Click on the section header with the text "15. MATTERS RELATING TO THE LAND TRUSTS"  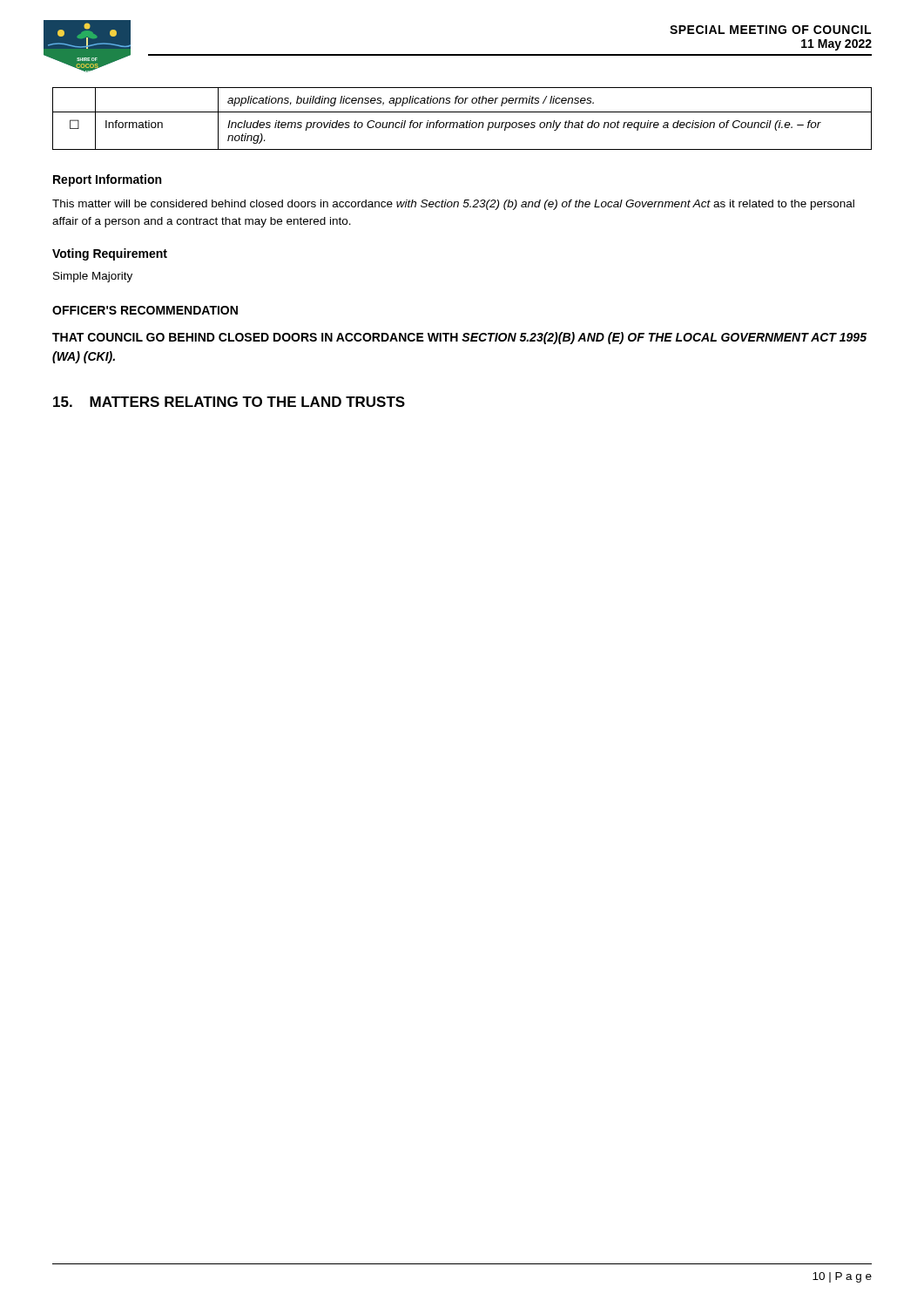[x=229, y=402]
